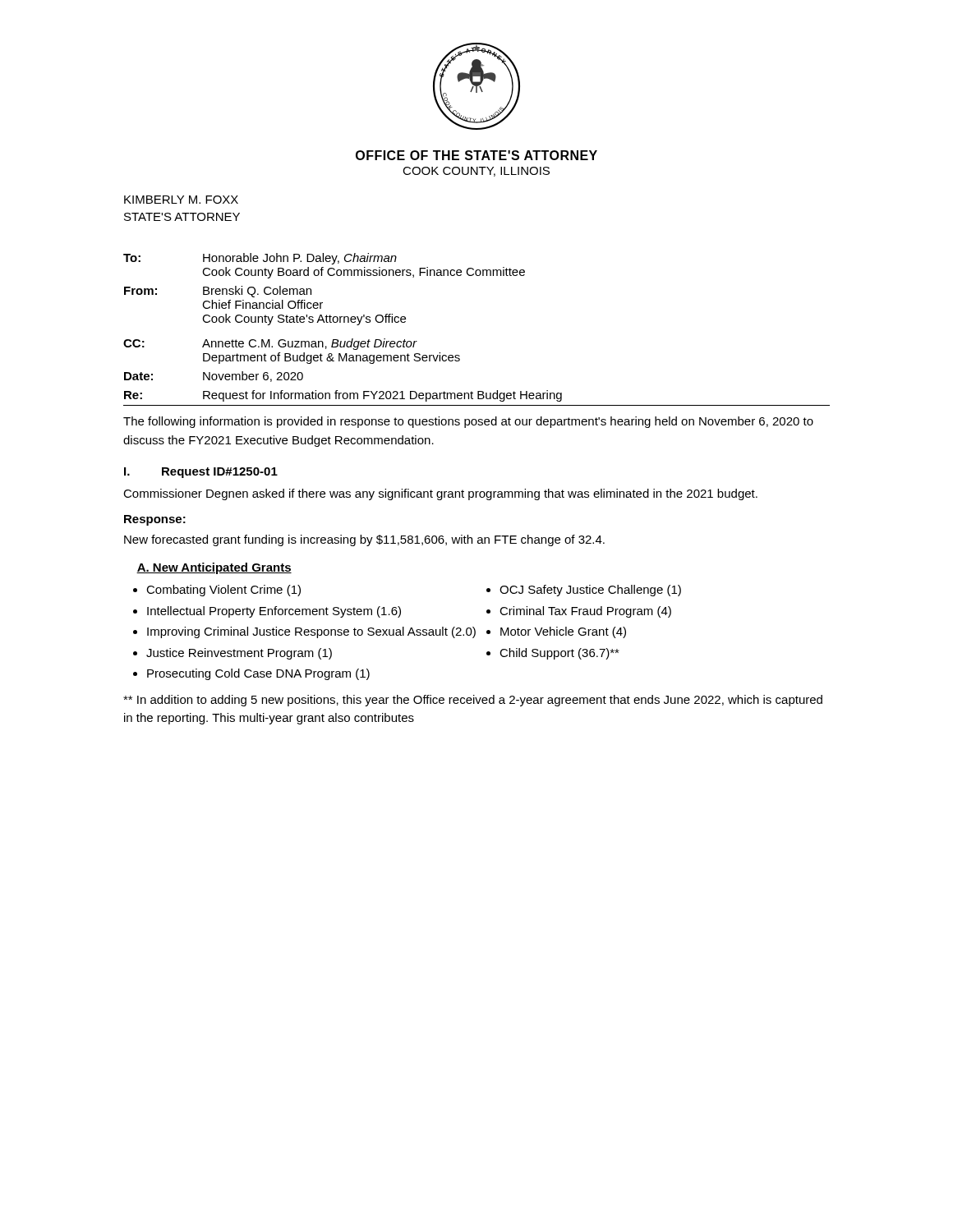Screen dimensions: 1232x953
Task: Locate the text "Justice Reinvestment Program (1)"
Action: click(239, 652)
